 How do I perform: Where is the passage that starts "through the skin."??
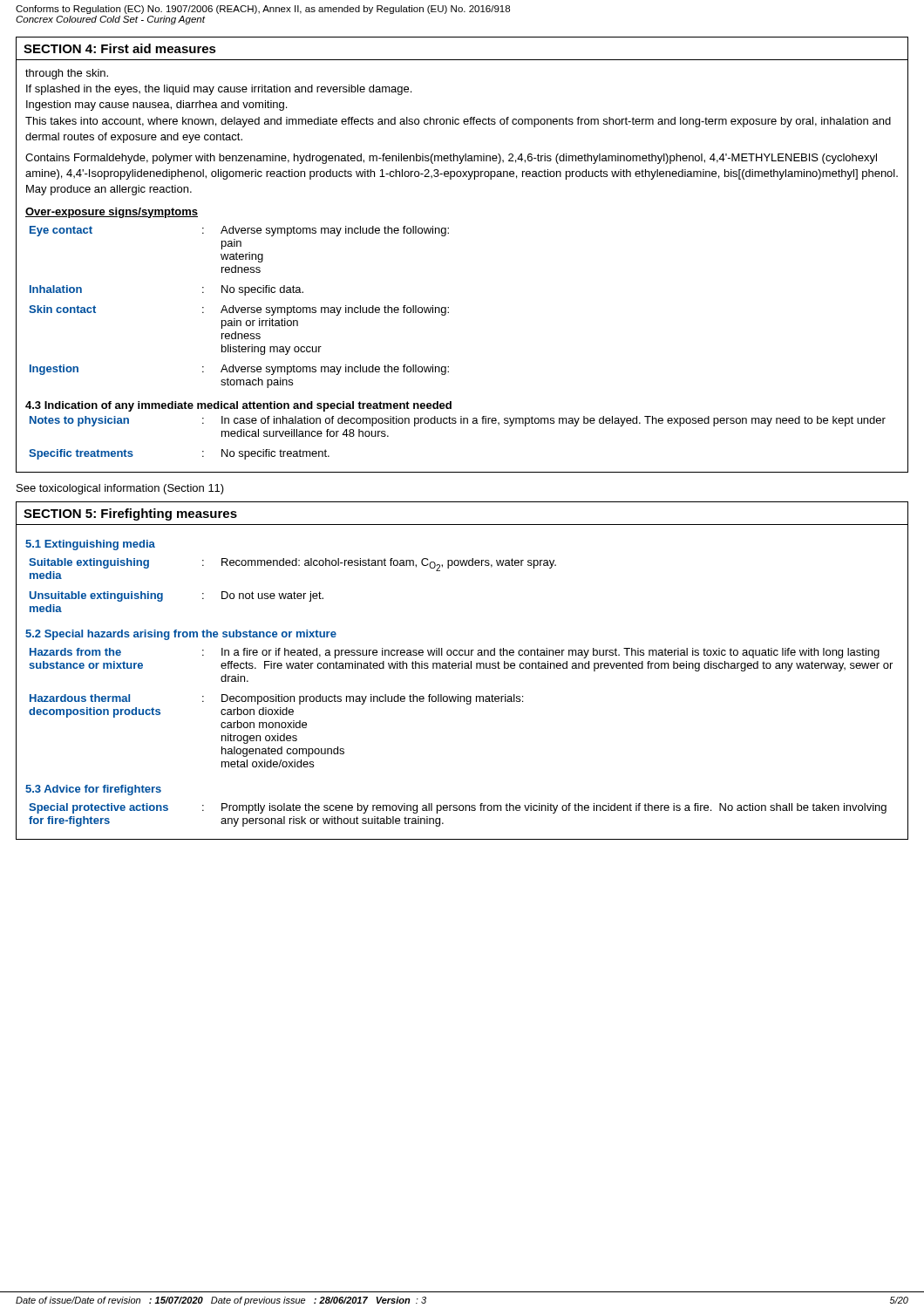click(x=67, y=74)
